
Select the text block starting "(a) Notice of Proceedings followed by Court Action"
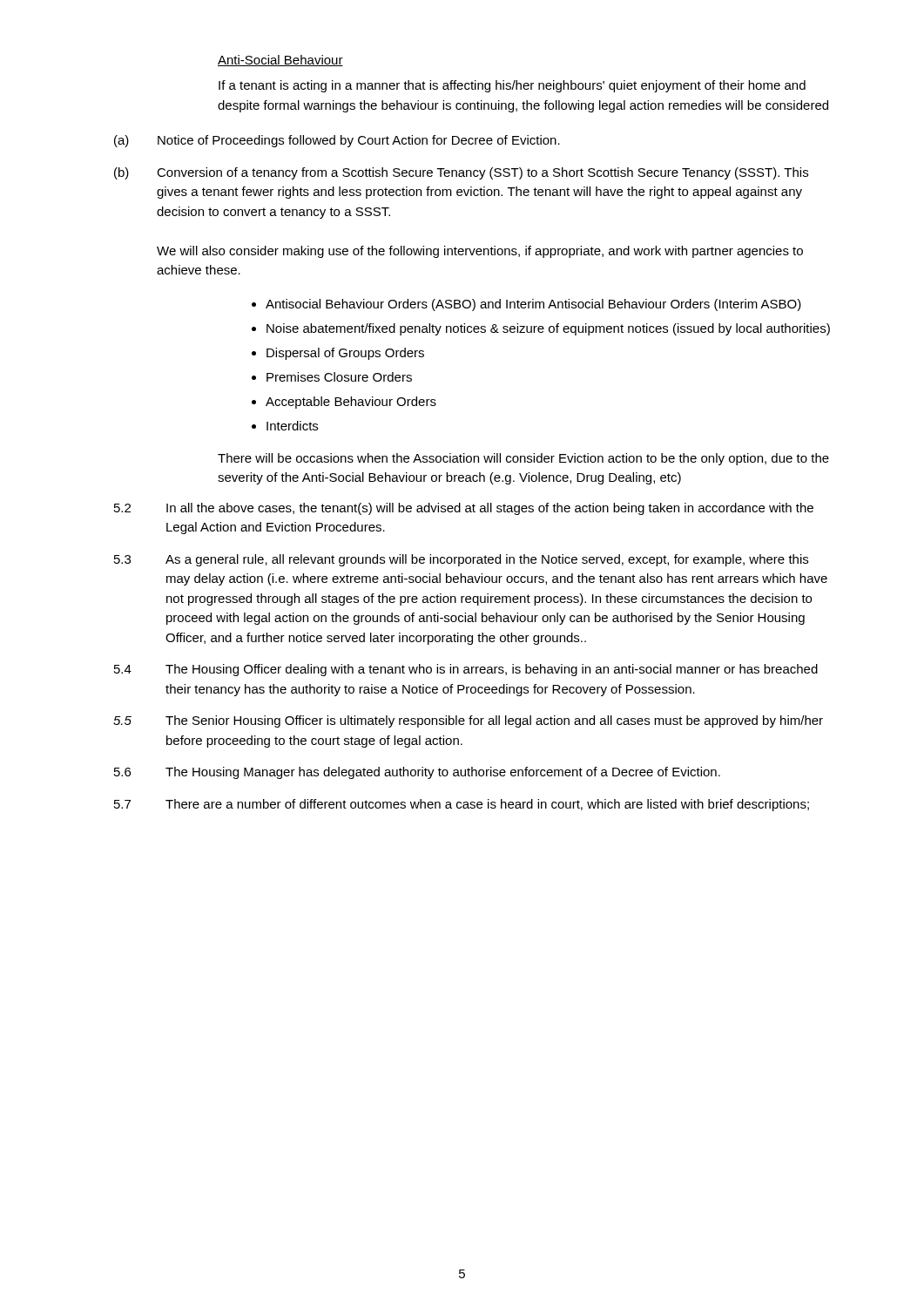475,141
